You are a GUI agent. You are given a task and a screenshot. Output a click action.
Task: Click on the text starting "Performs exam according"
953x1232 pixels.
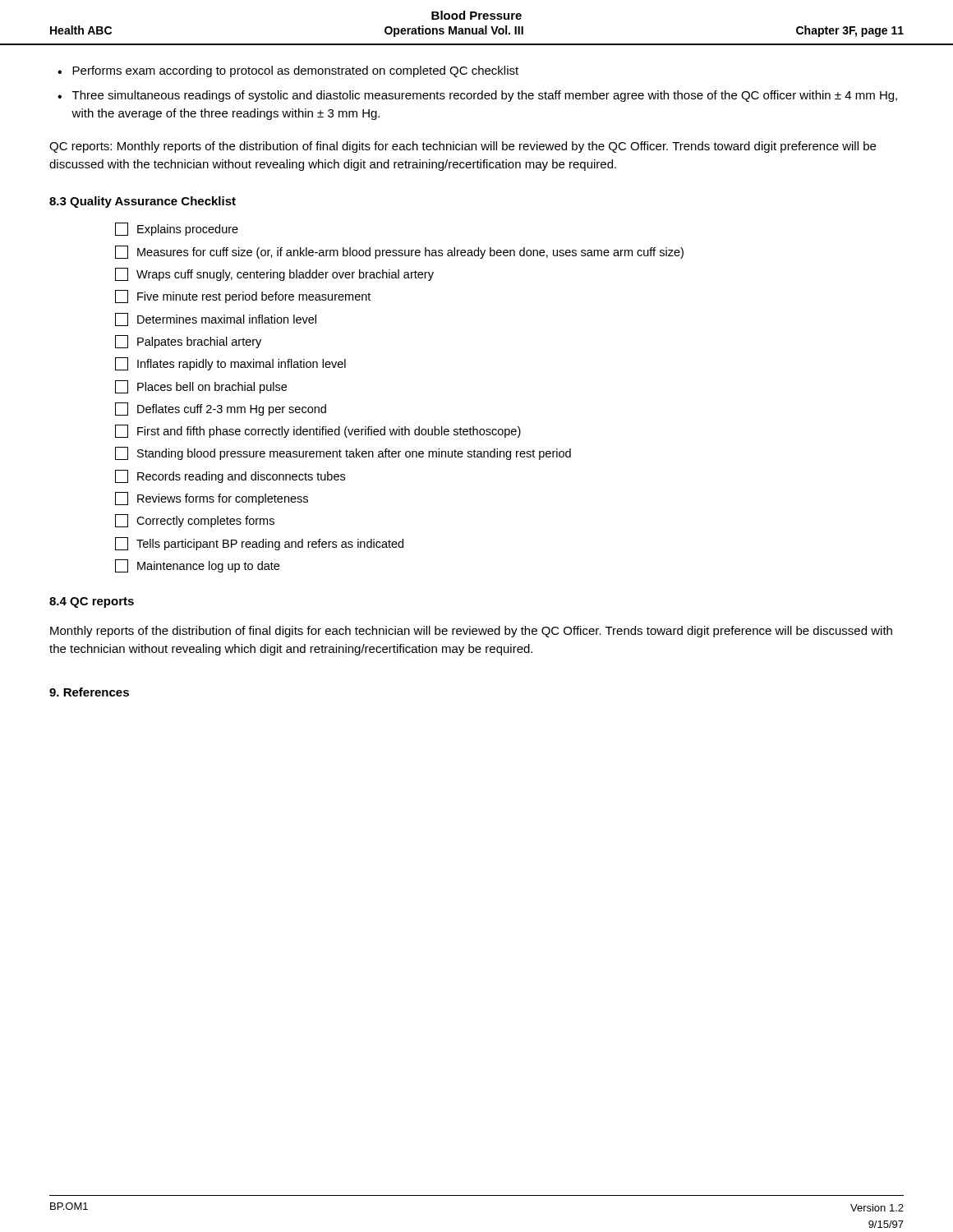pos(295,70)
